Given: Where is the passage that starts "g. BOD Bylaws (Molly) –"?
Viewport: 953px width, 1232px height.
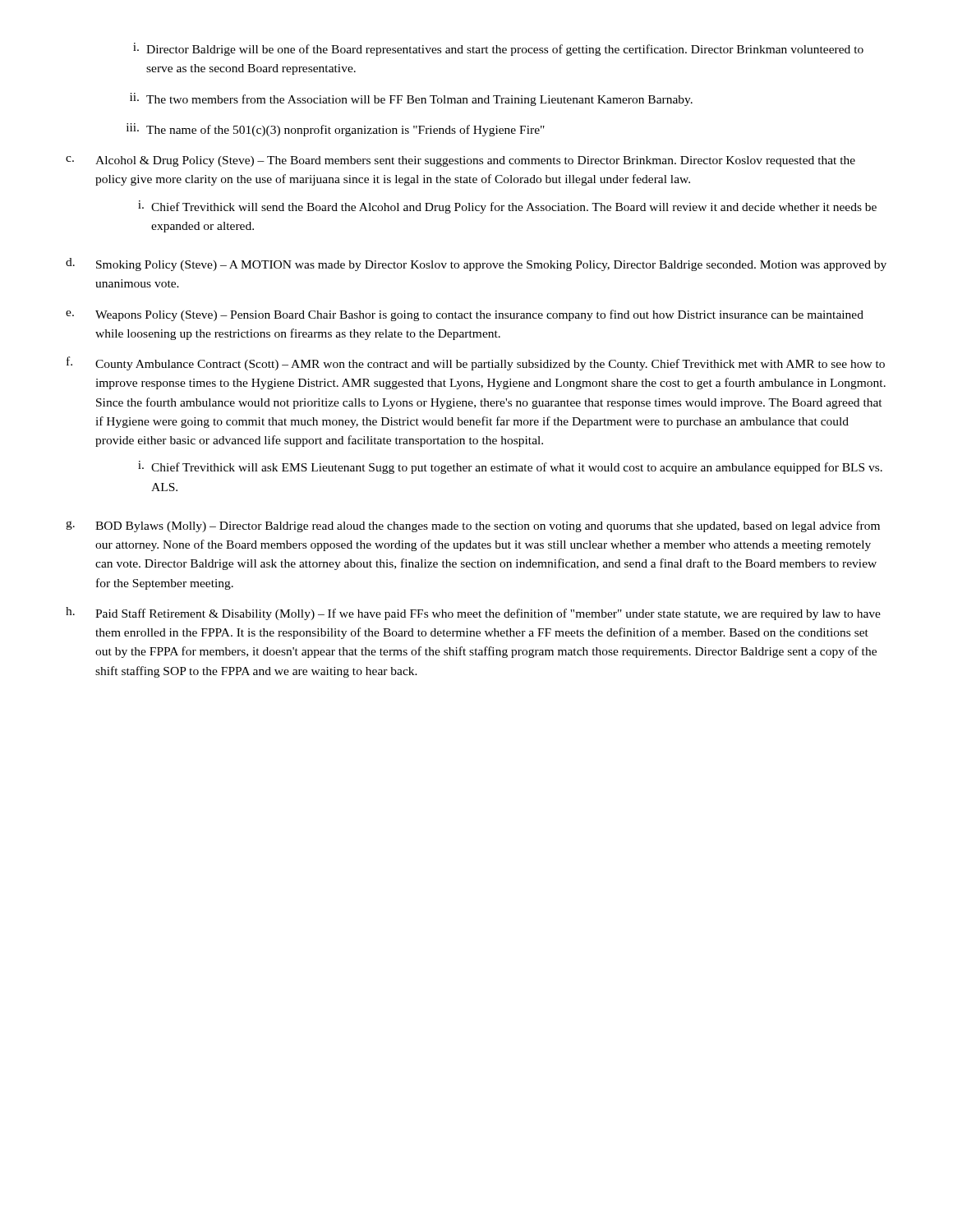Looking at the screenshot, I should pyautogui.click(x=476, y=554).
